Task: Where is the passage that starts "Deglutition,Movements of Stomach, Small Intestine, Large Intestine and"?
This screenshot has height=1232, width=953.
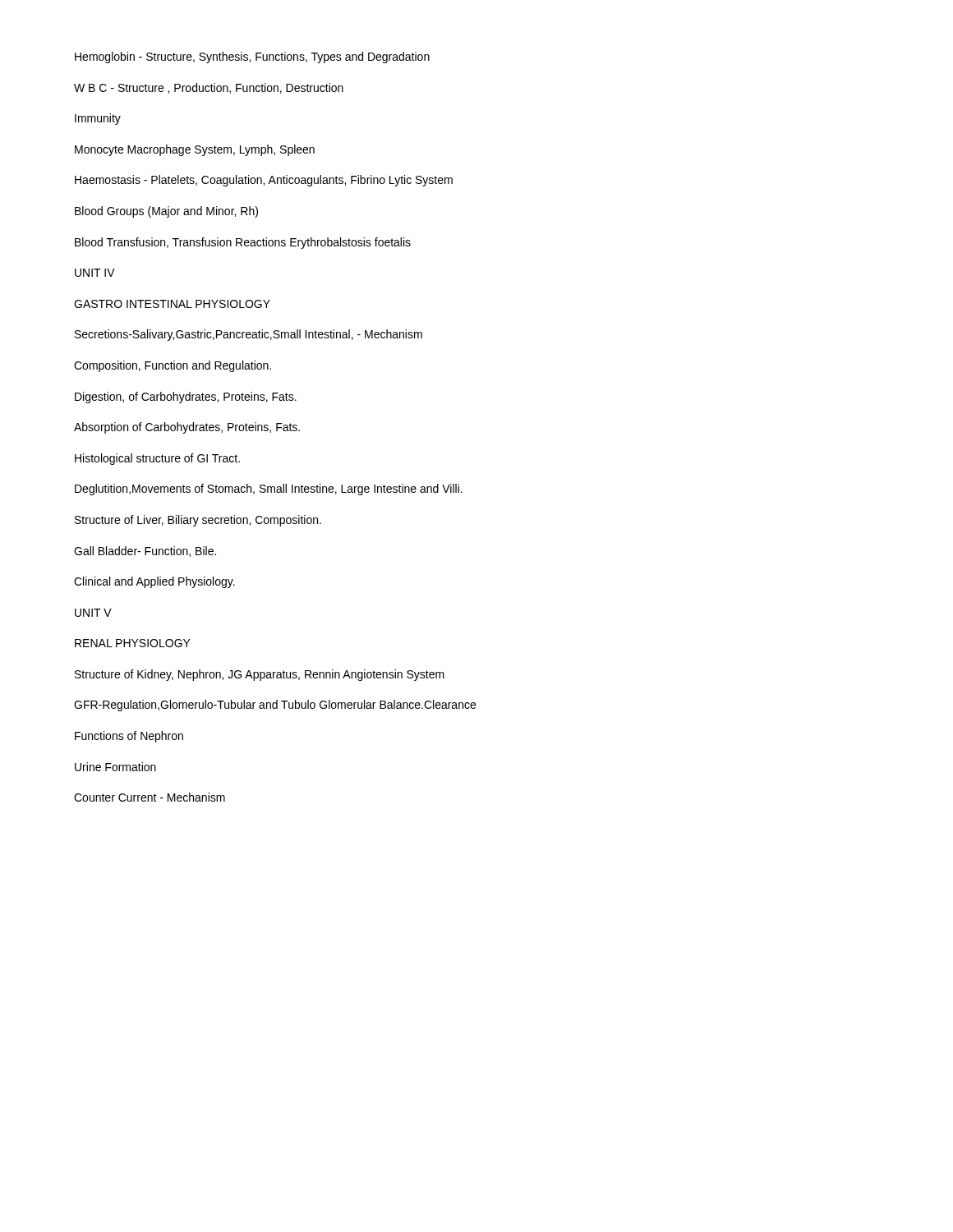Action: tap(269, 489)
